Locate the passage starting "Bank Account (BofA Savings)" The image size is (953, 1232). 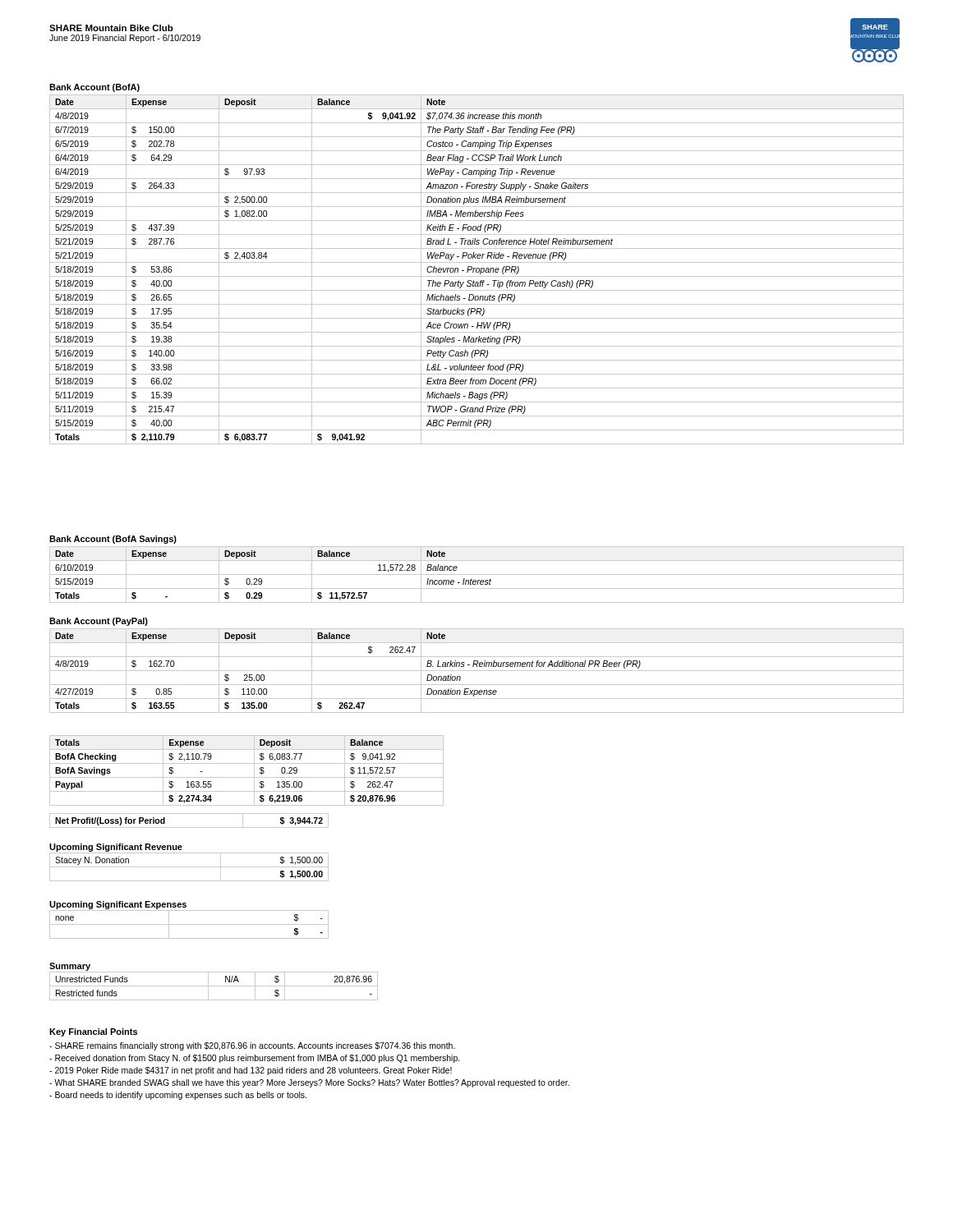click(113, 539)
